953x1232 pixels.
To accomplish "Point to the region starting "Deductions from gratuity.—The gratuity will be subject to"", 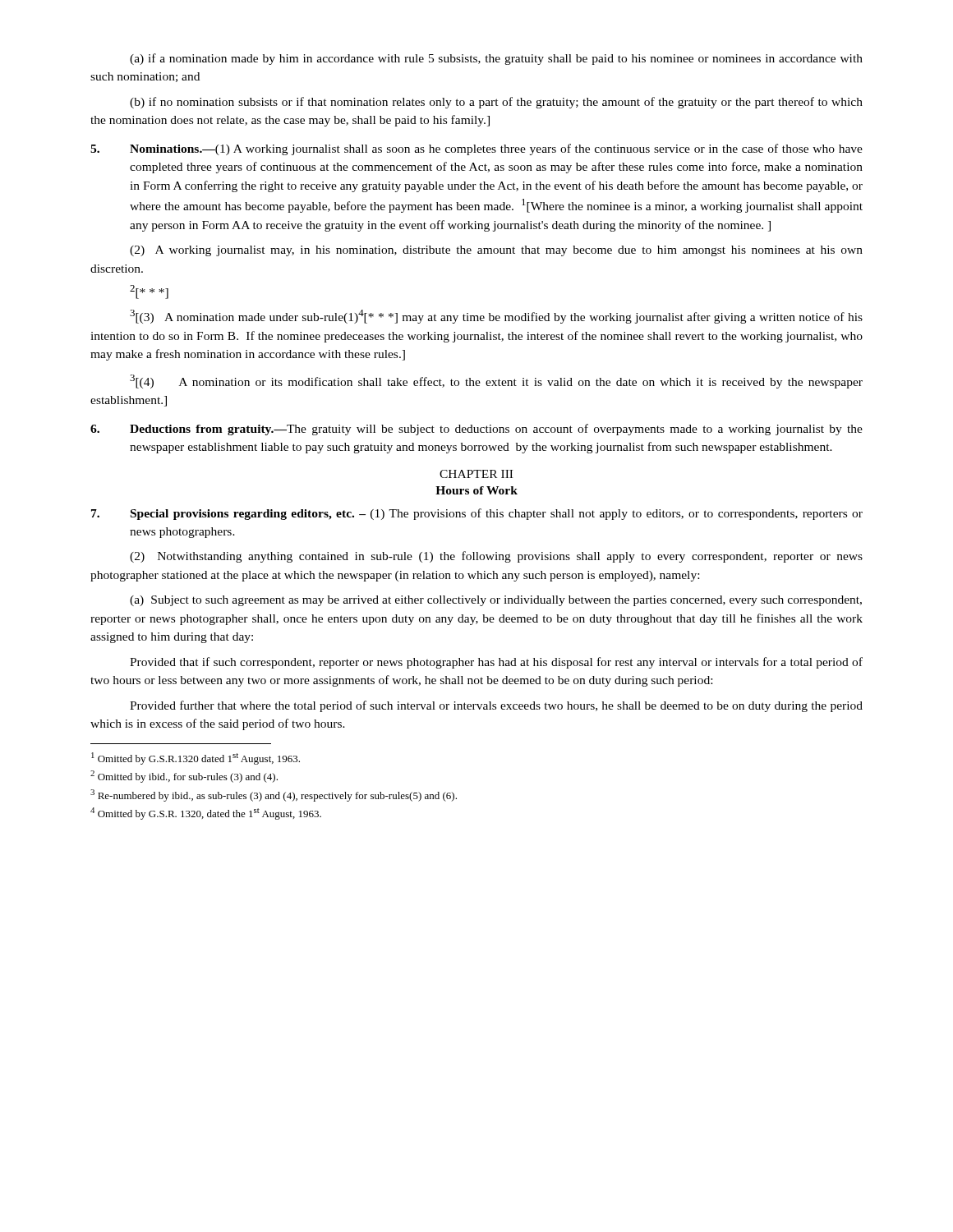I will click(x=476, y=438).
